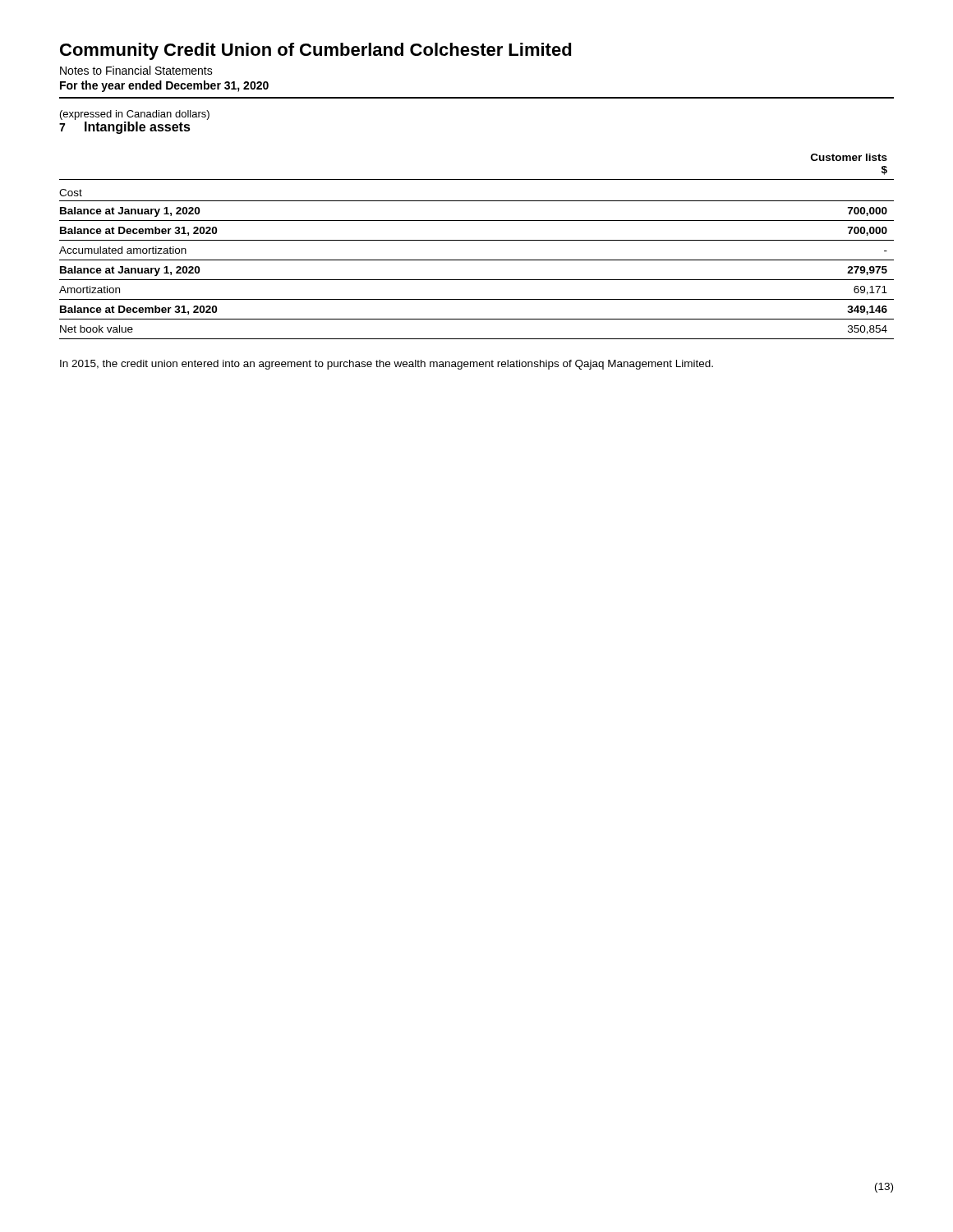Viewport: 953px width, 1232px height.
Task: Find a table
Action: point(476,244)
